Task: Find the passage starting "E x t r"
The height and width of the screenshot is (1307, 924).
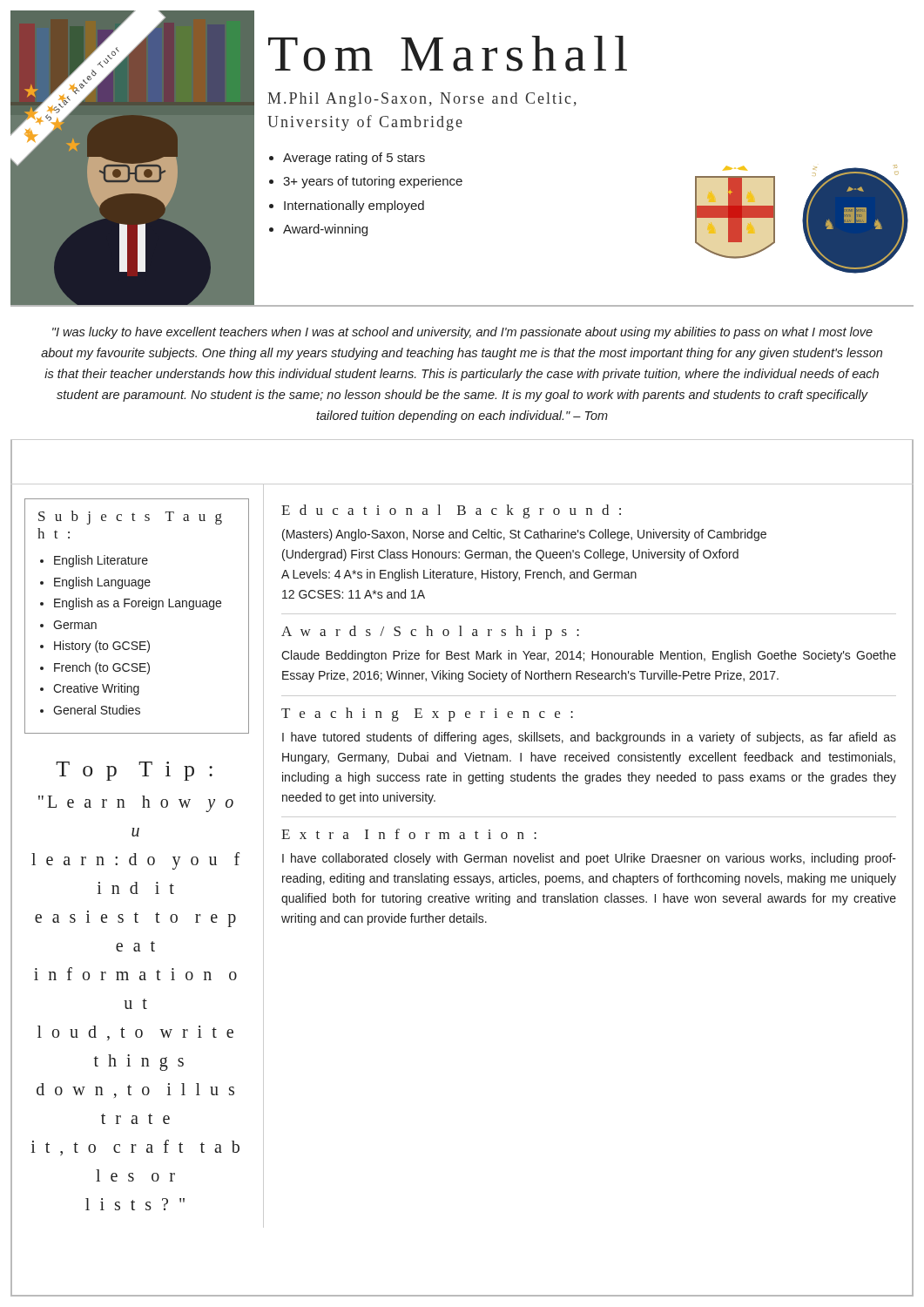Action: click(x=411, y=834)
